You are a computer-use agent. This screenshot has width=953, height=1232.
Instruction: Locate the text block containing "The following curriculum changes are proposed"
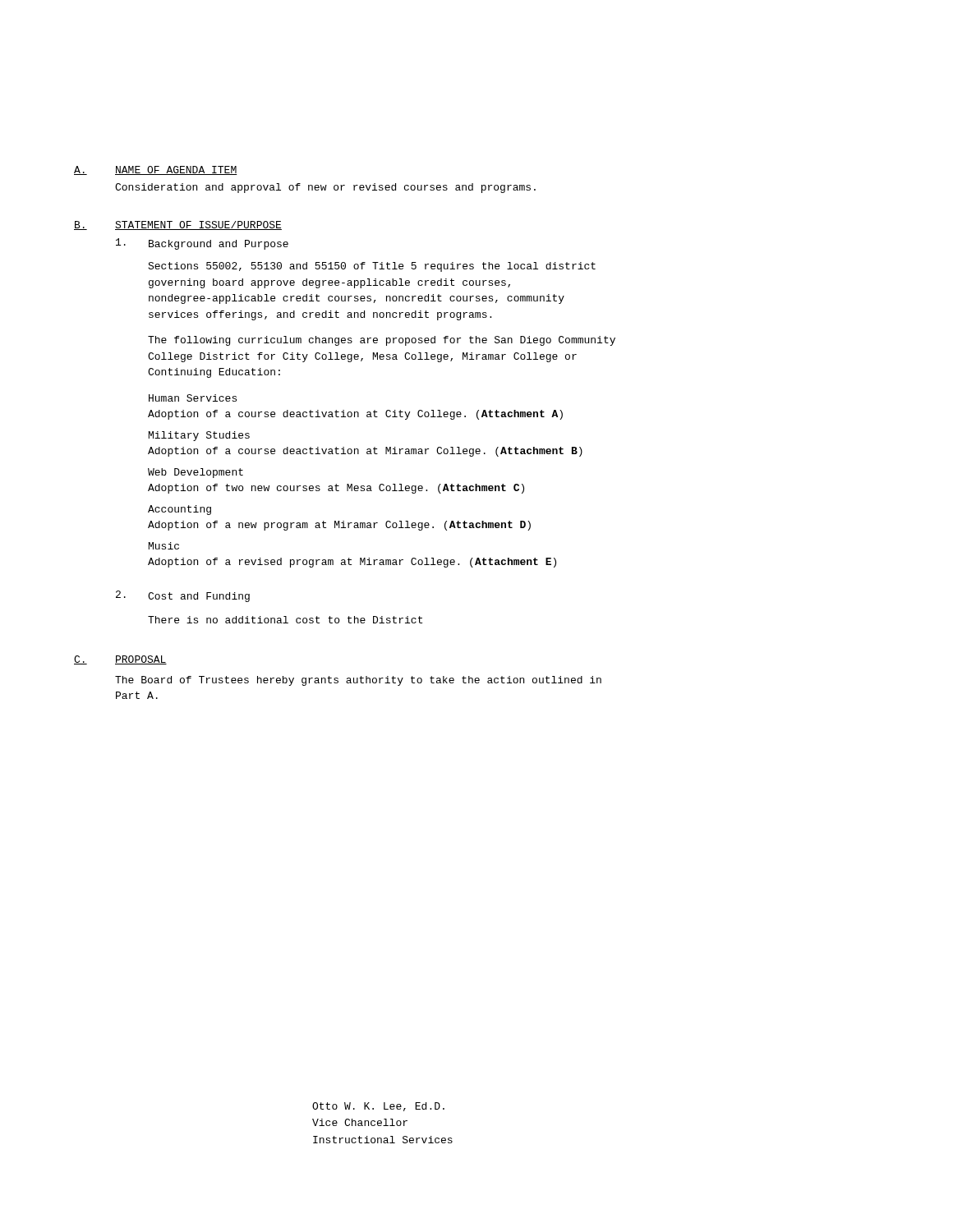382,356
